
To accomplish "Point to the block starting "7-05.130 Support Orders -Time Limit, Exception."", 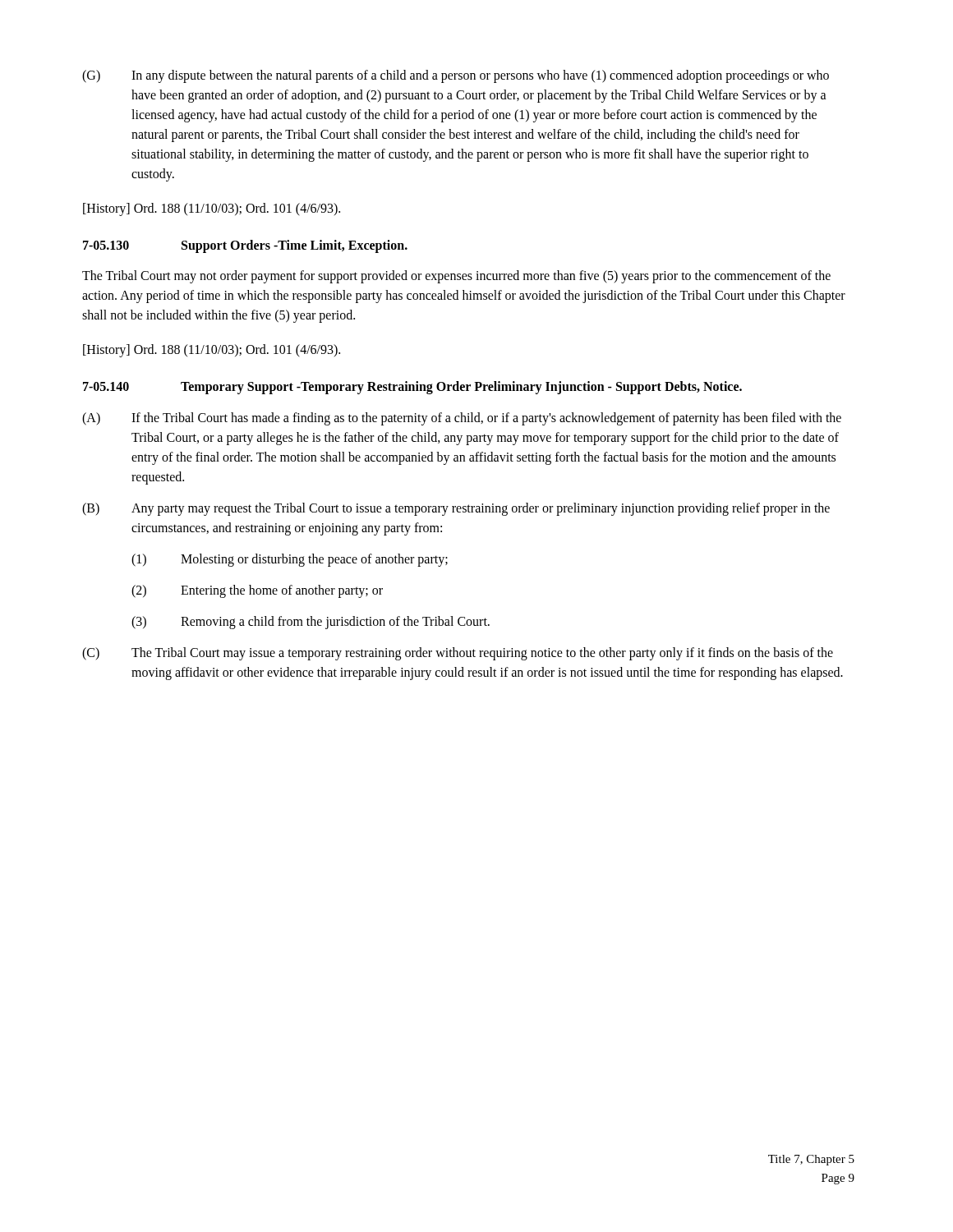I will point(245,246).
